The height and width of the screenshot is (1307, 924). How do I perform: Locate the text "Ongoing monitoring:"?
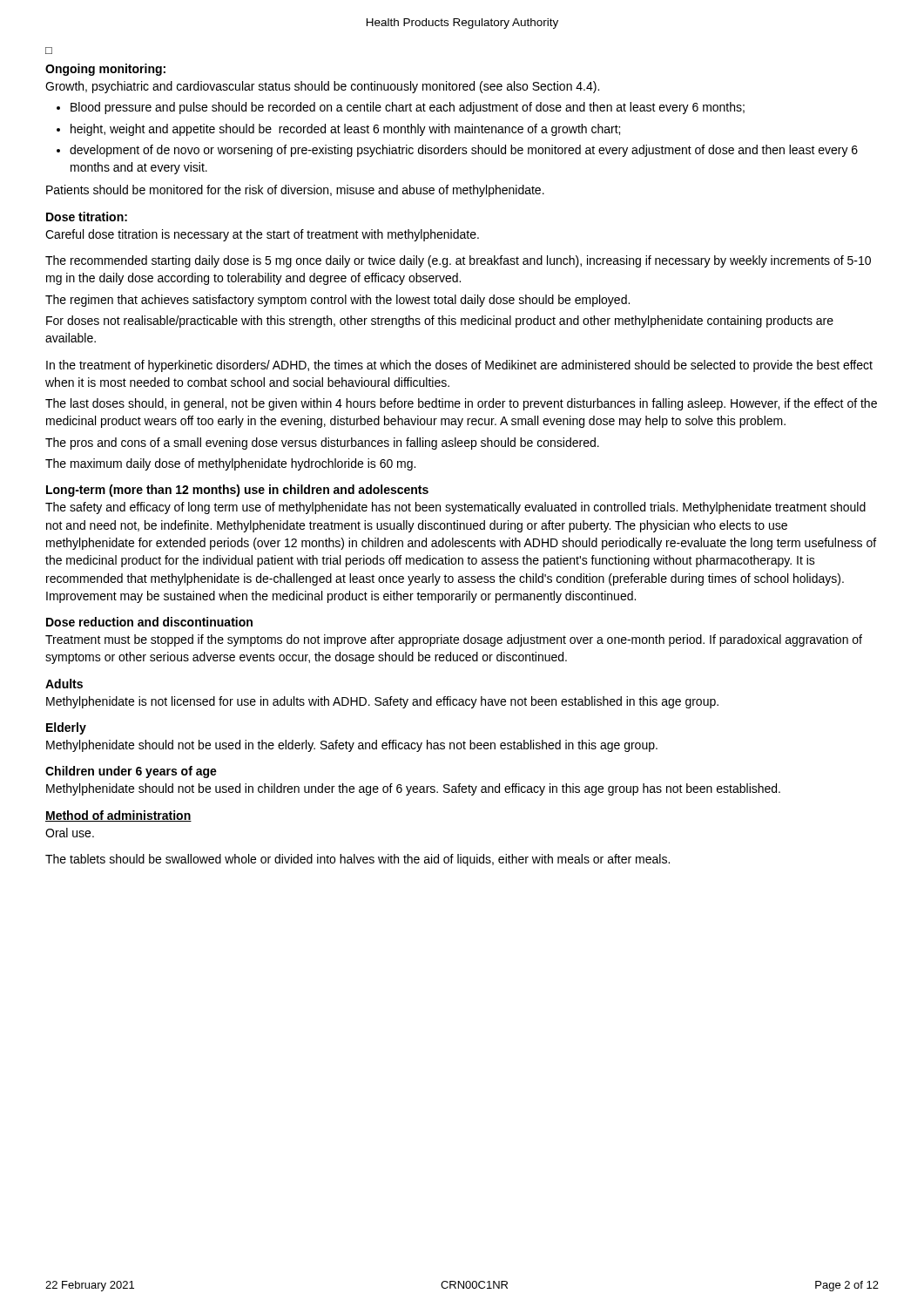coord(106,69)
